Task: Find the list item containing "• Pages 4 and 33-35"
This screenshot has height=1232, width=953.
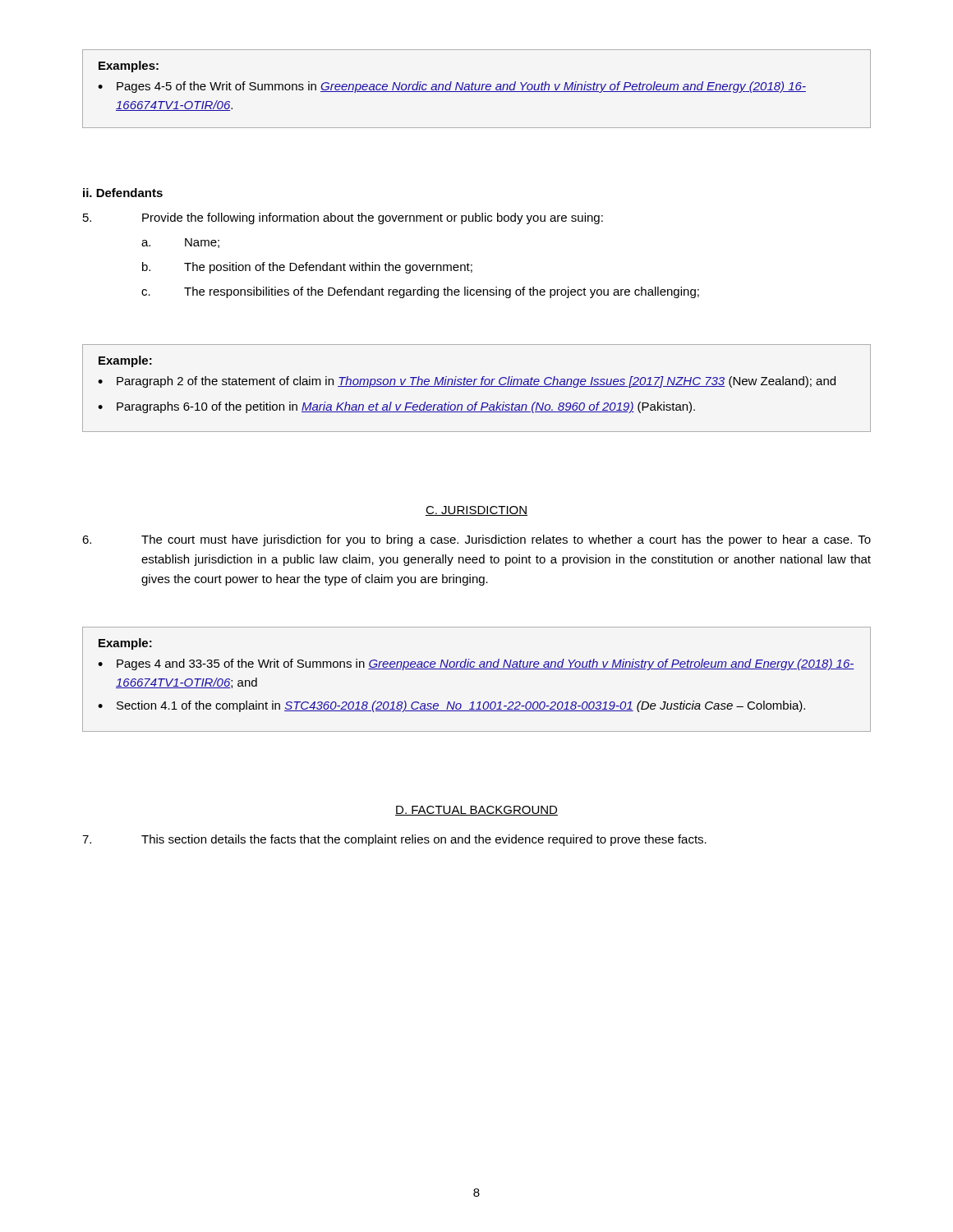Action: point(476,673)
